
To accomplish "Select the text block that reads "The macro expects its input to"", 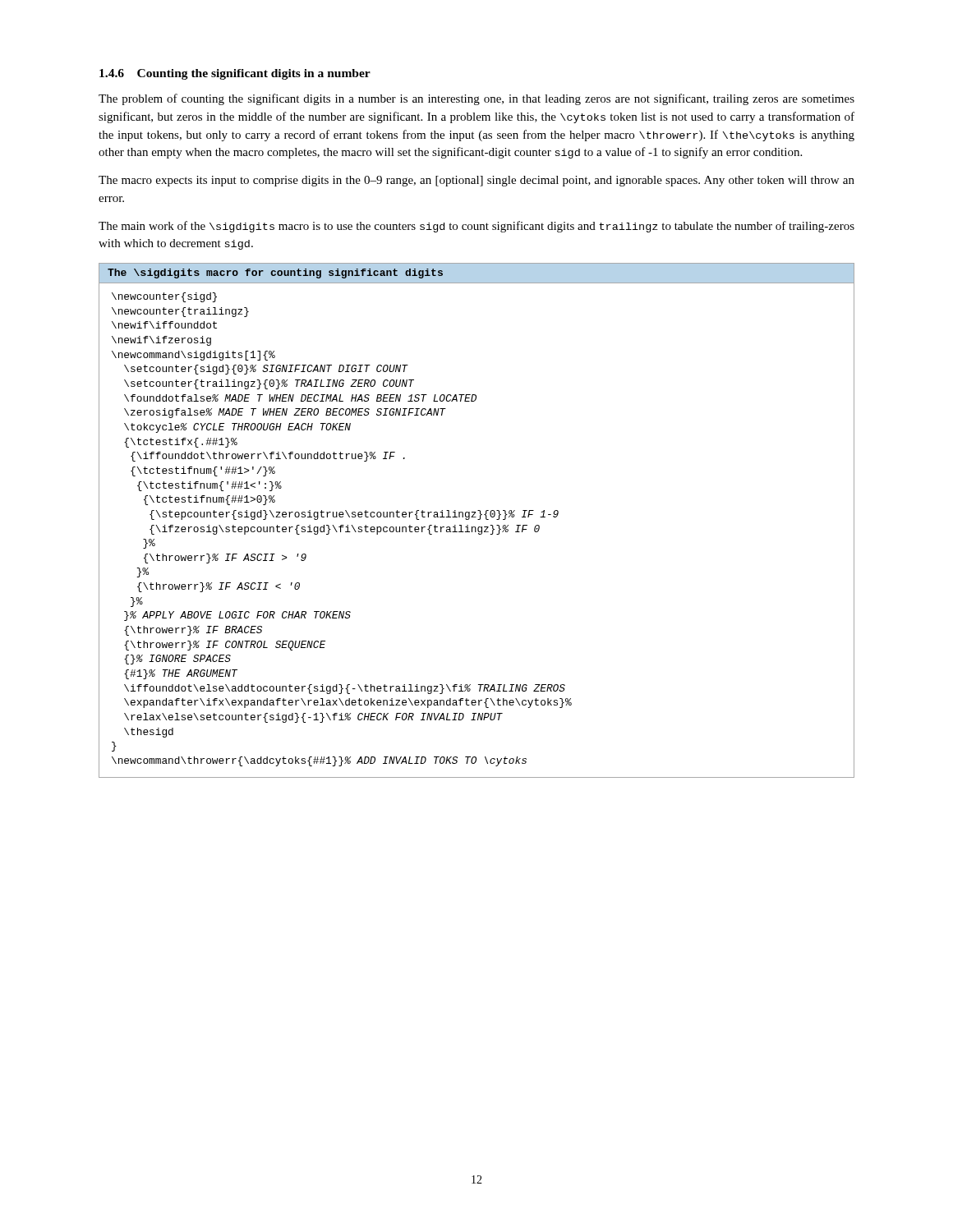I will coord(476,189).
